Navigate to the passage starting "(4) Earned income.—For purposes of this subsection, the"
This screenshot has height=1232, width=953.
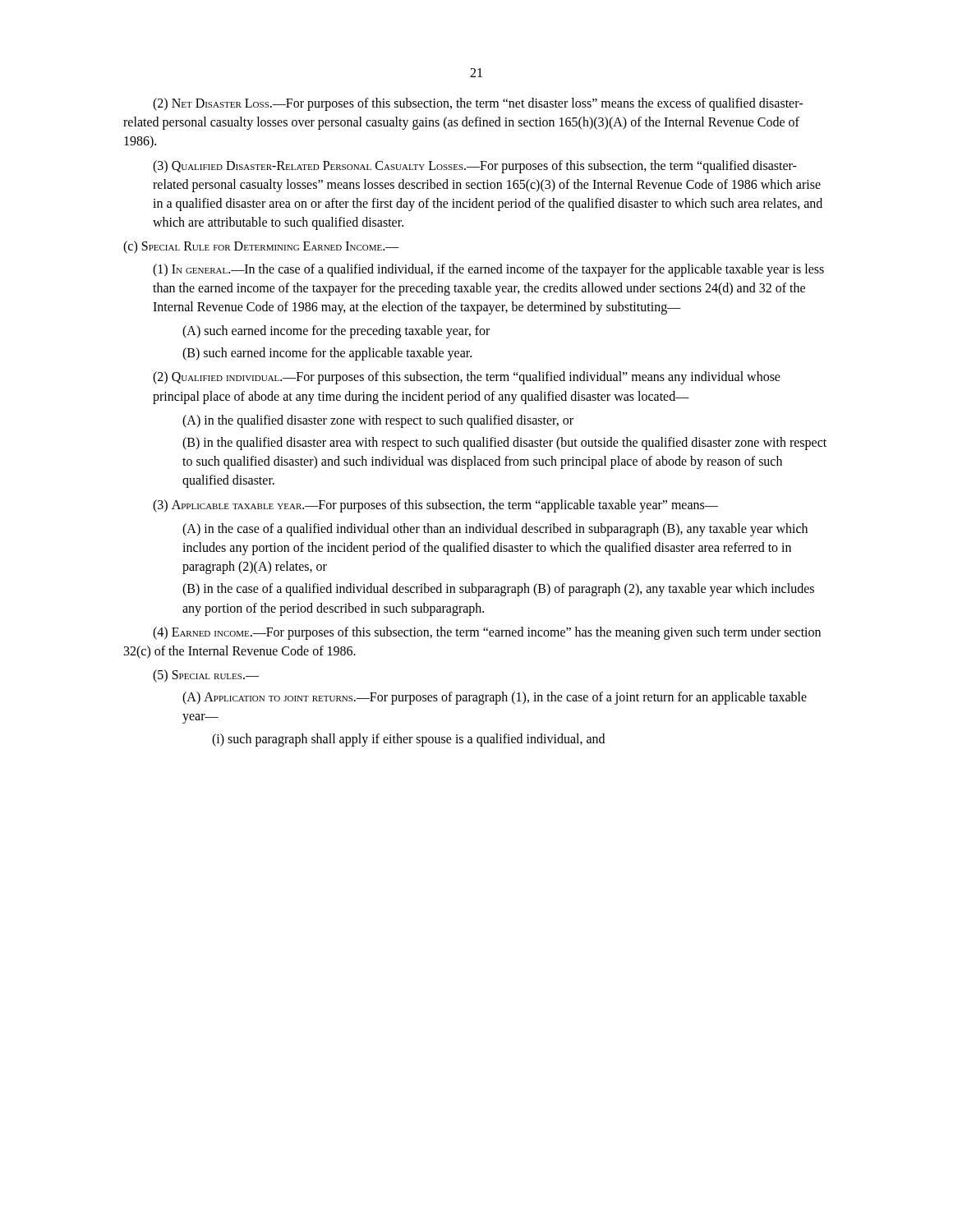(472, 641)
